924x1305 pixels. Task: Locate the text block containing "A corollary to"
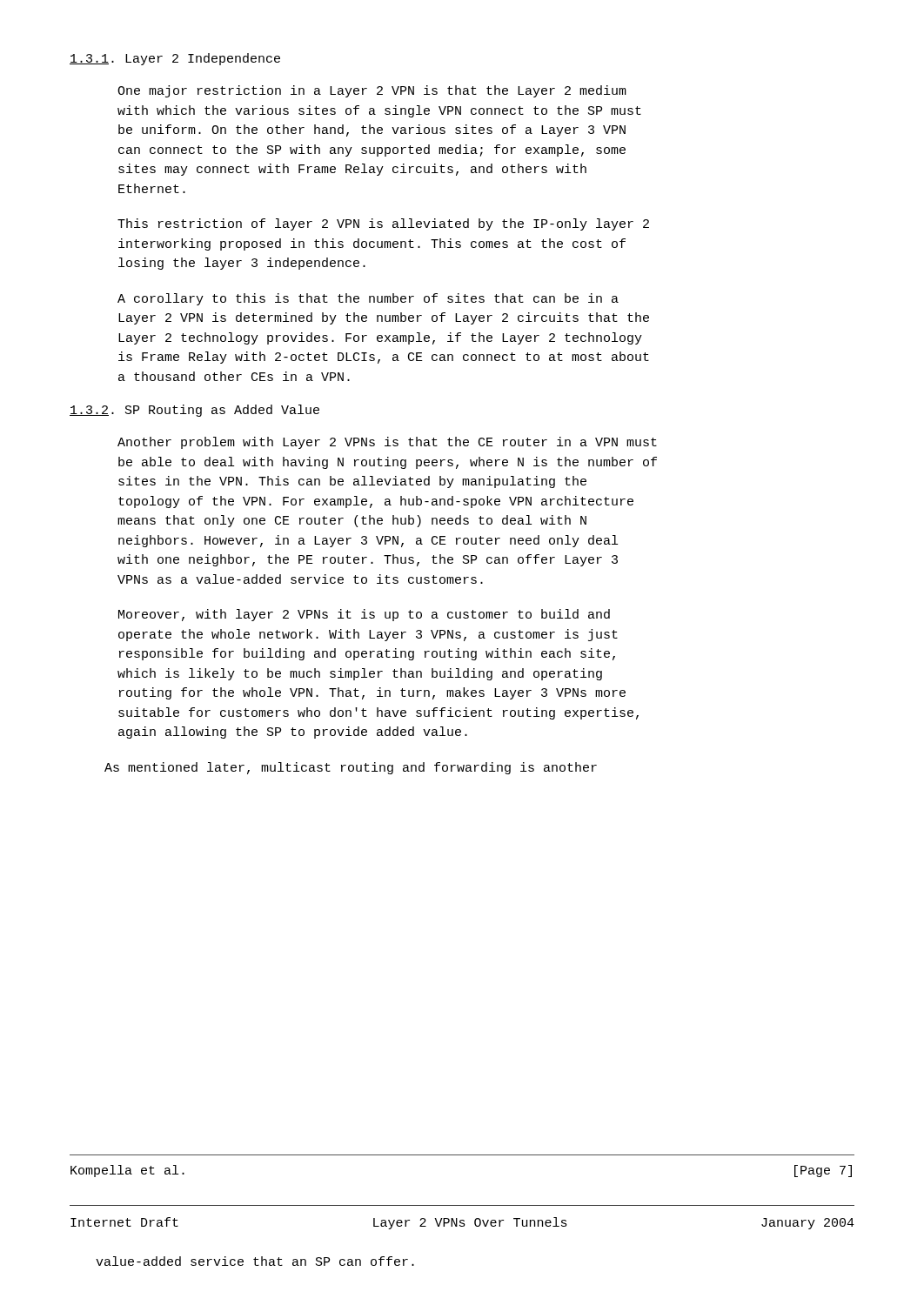pyautogui.click(x=384, y=338)
